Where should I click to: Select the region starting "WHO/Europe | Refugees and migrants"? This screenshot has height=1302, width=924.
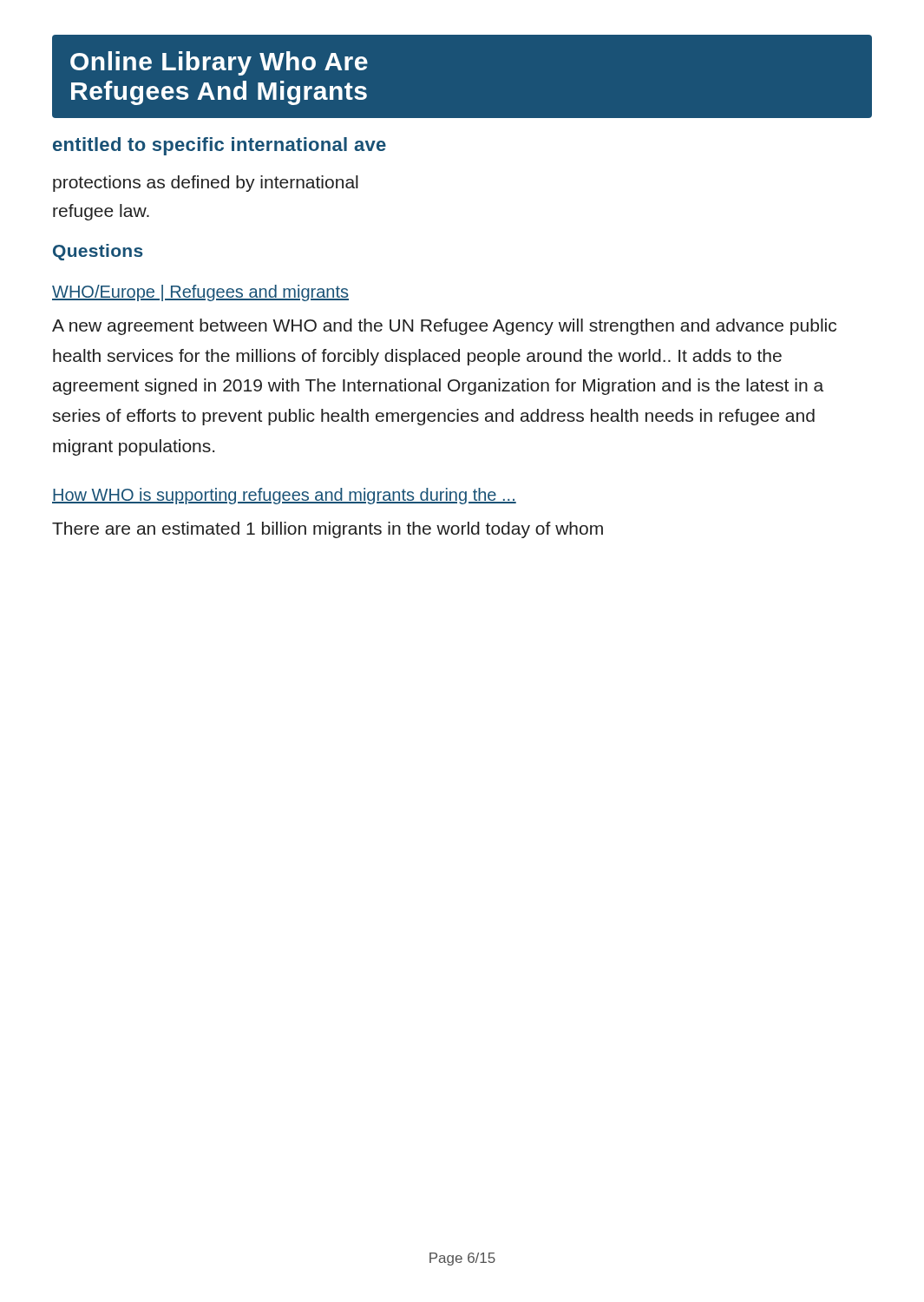200,293
